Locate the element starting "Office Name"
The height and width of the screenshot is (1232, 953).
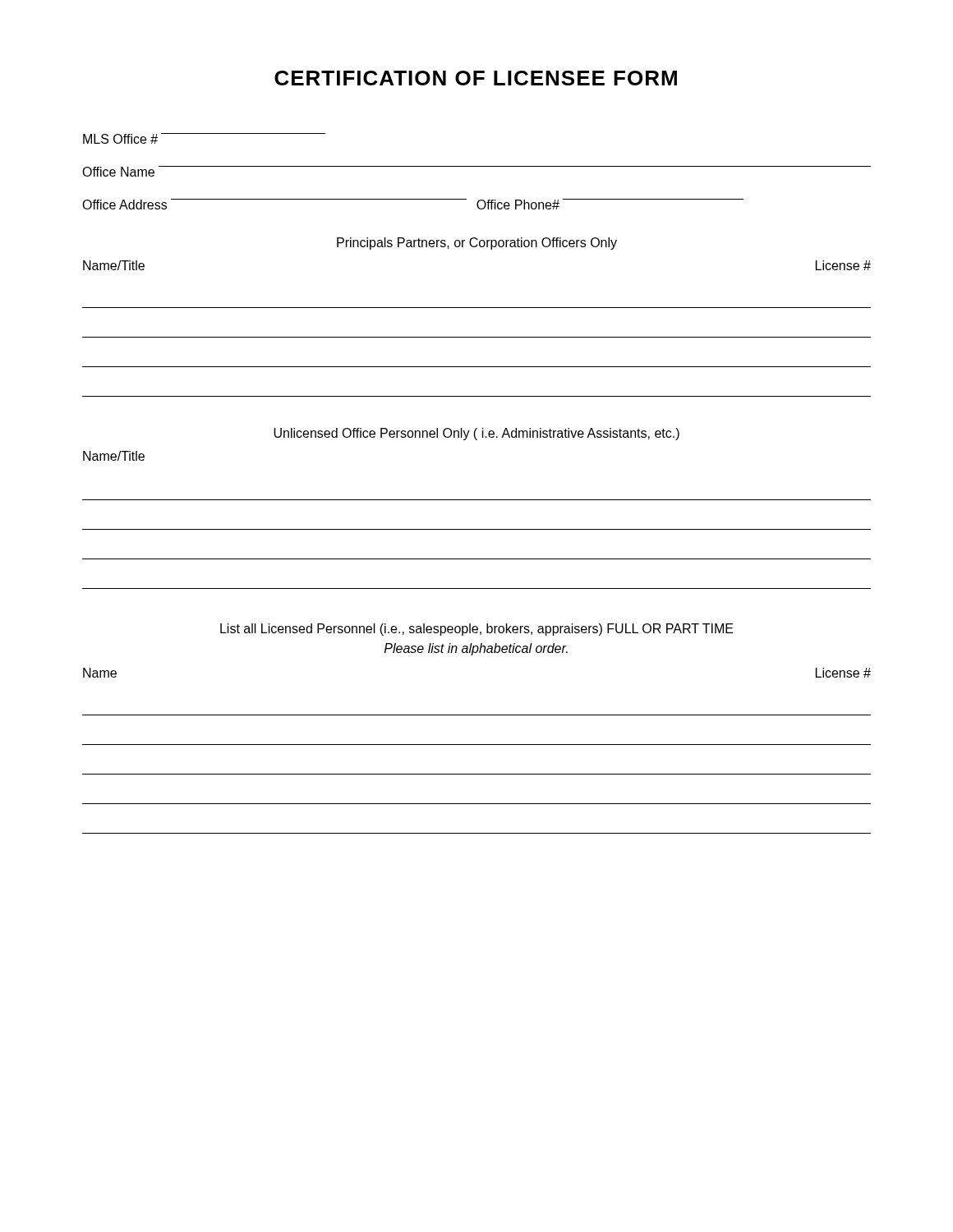click(x=476, y=172)
